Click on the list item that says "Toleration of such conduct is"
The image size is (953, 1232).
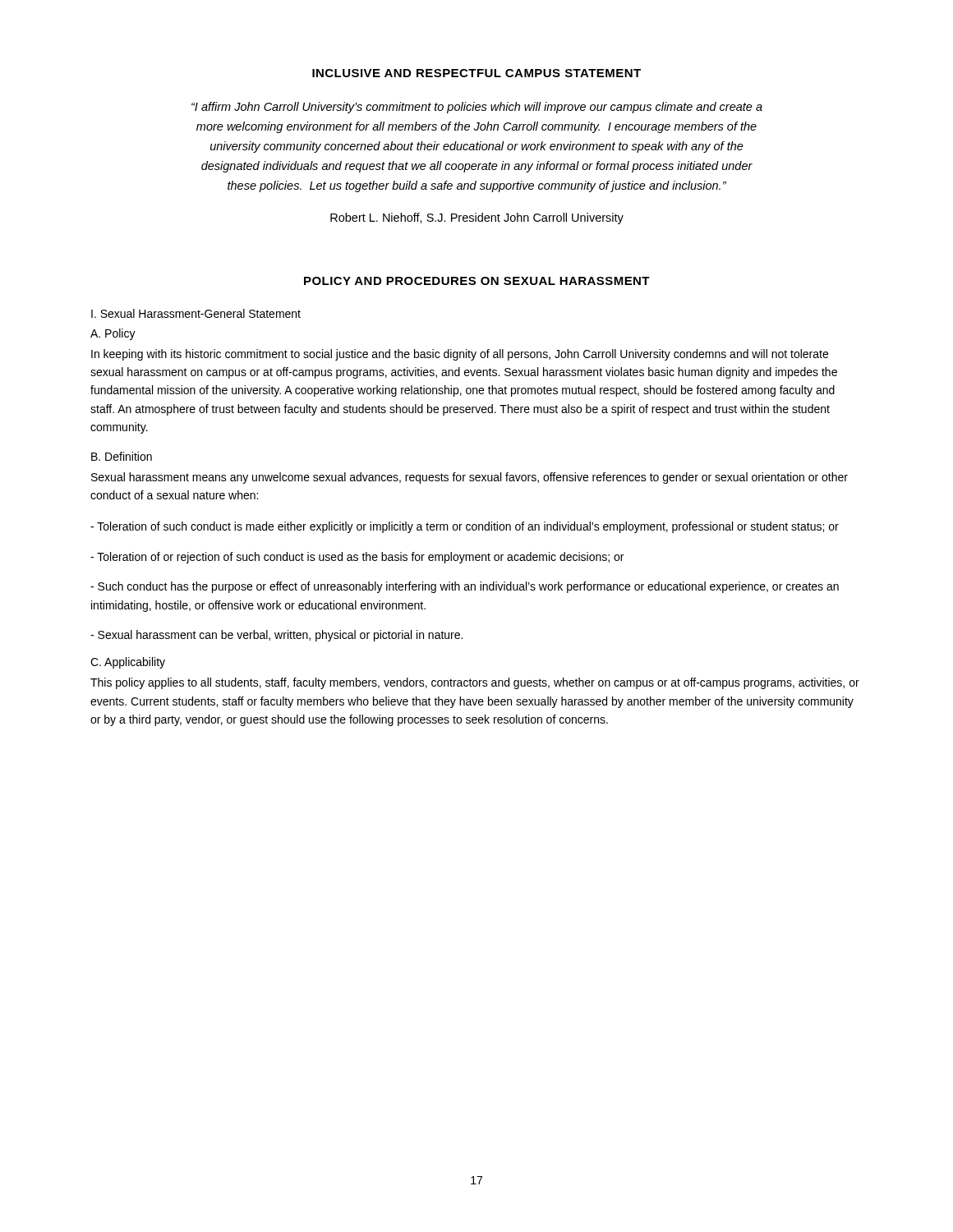click(x=464, y=527)
